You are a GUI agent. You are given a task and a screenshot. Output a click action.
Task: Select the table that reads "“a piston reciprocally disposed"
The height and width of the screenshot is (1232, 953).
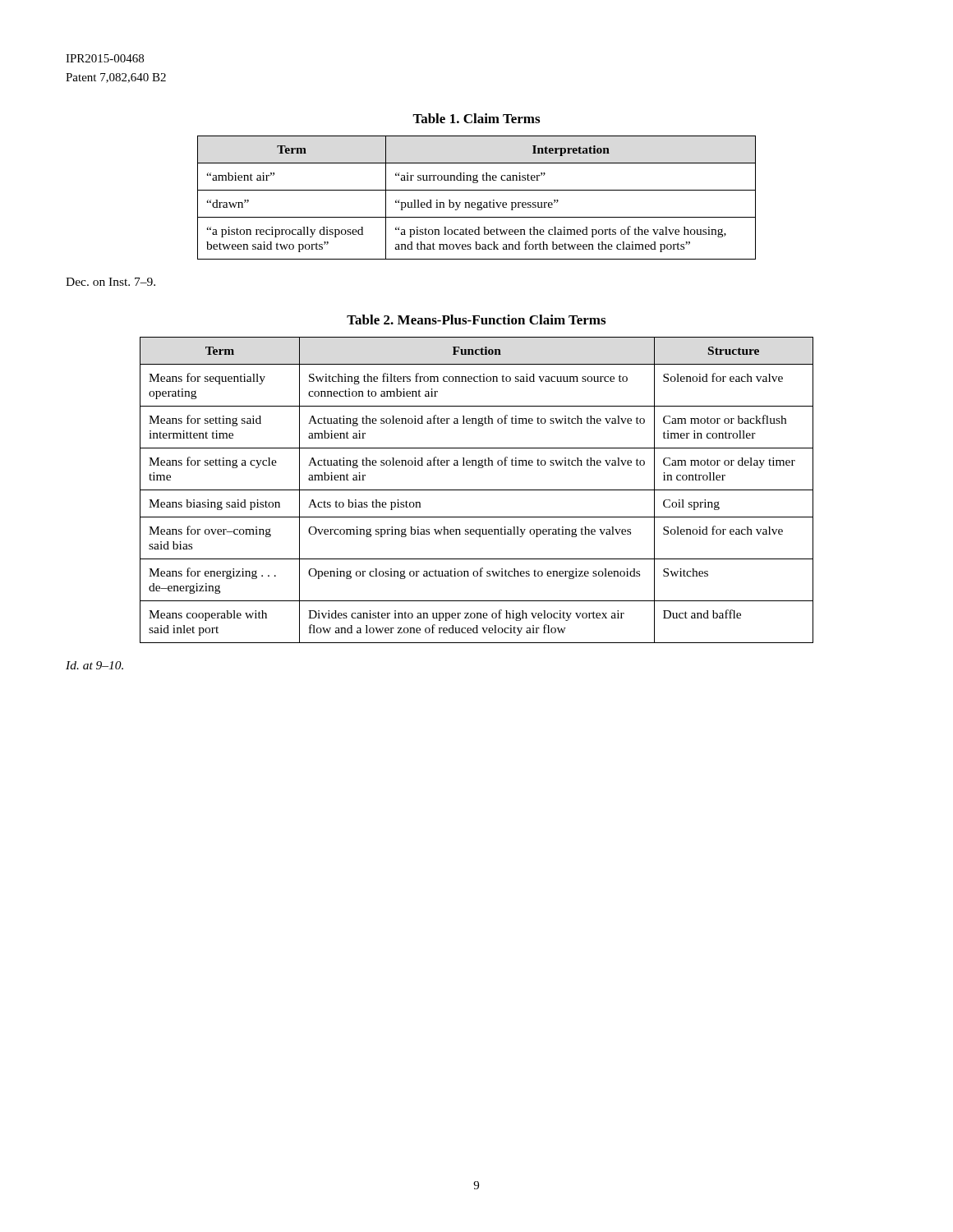click(x=476, y=198)
